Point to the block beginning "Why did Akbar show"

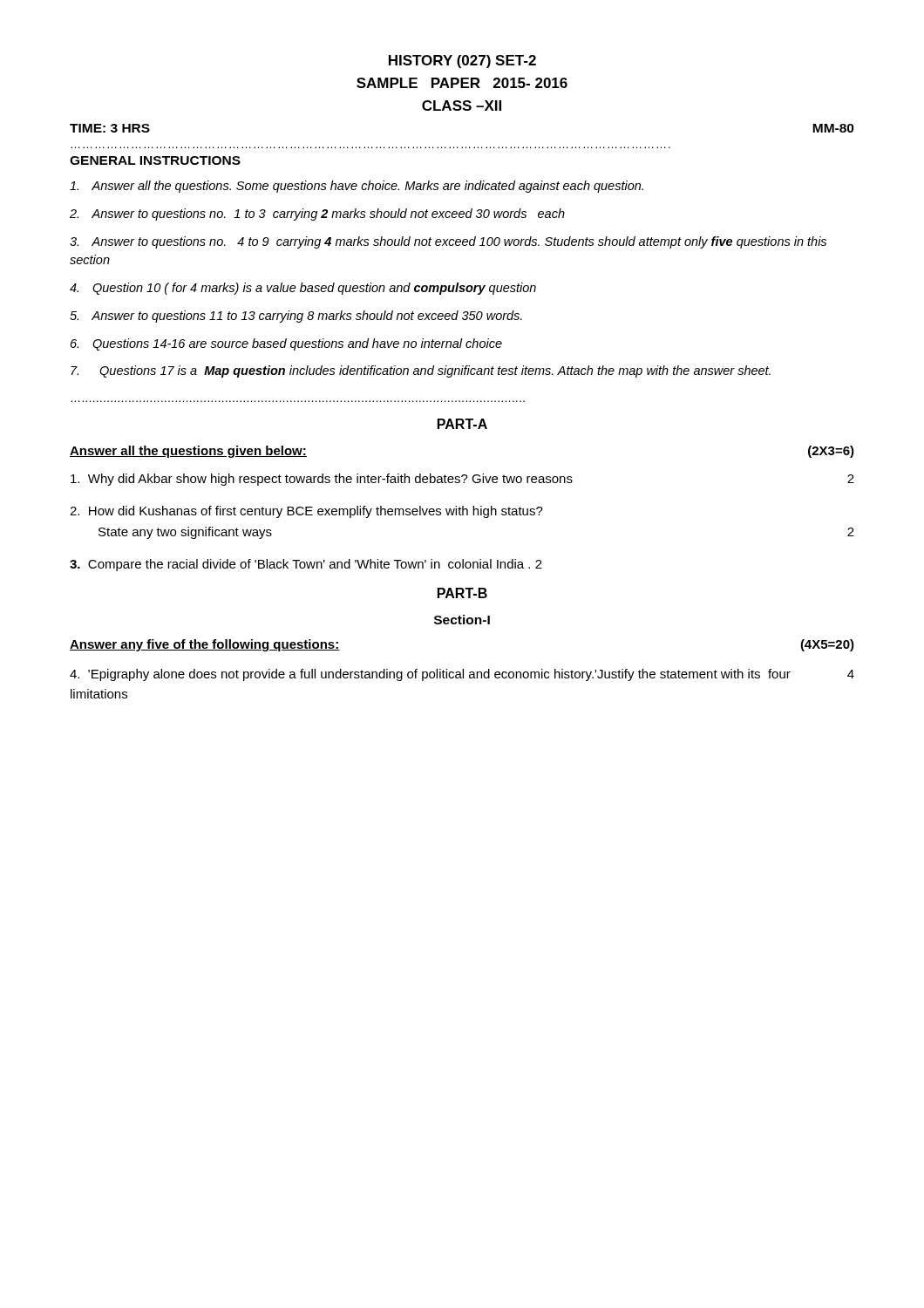click(462, 478)
